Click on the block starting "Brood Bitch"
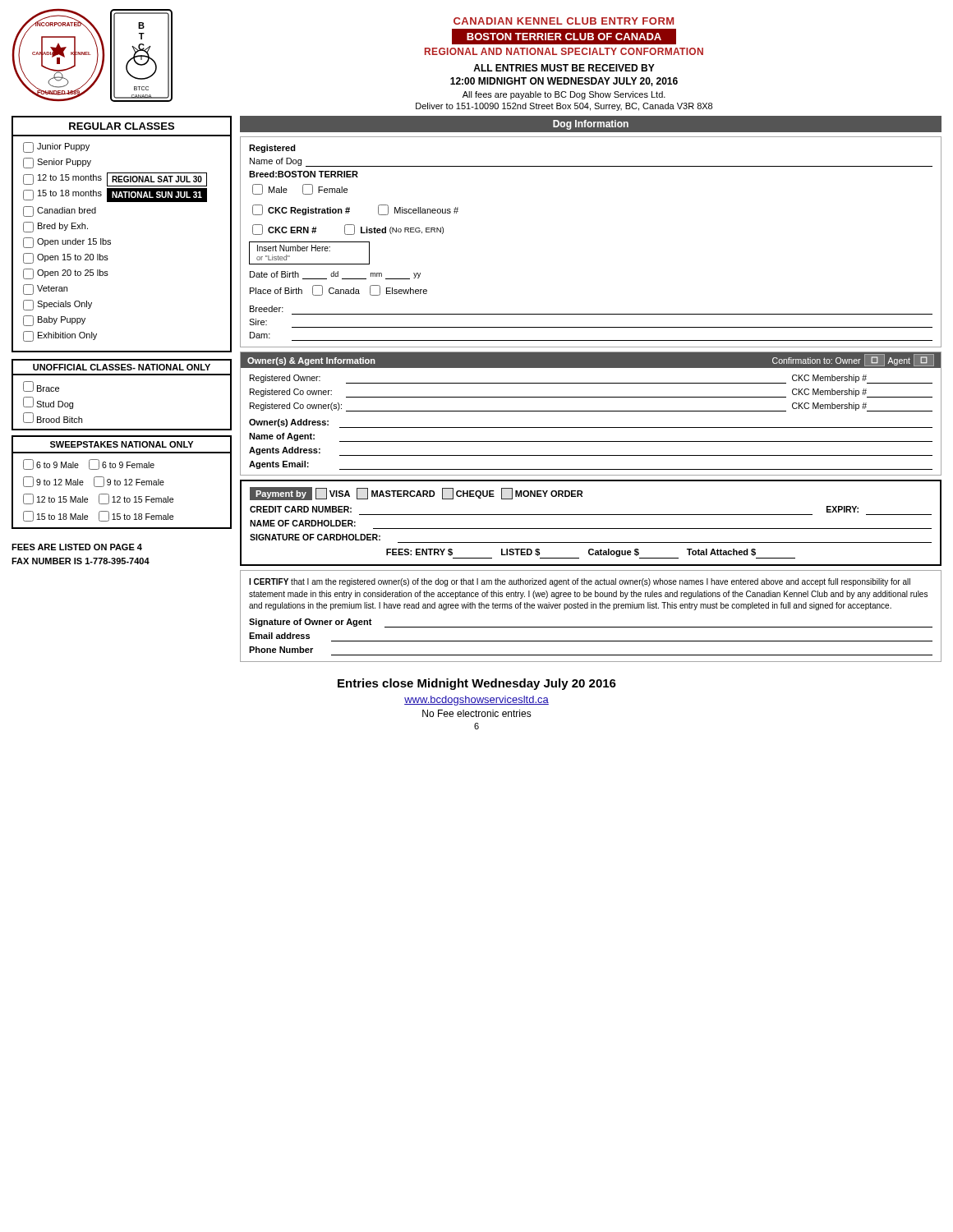Image resolution: width=953 pixels, height=1232 pixels. (x=53, y=419)
